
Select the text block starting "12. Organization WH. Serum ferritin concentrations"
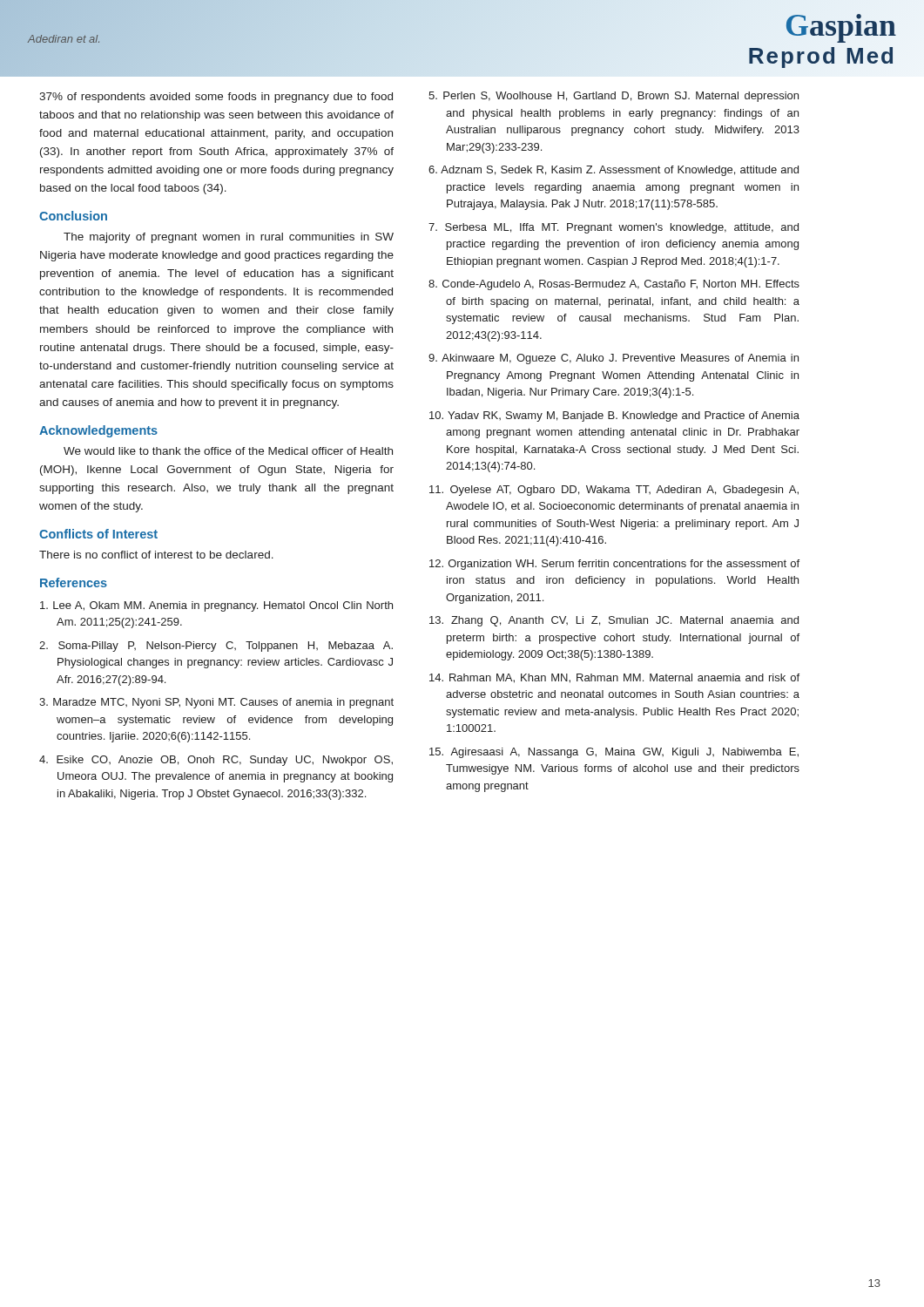[x=614, y=580]
